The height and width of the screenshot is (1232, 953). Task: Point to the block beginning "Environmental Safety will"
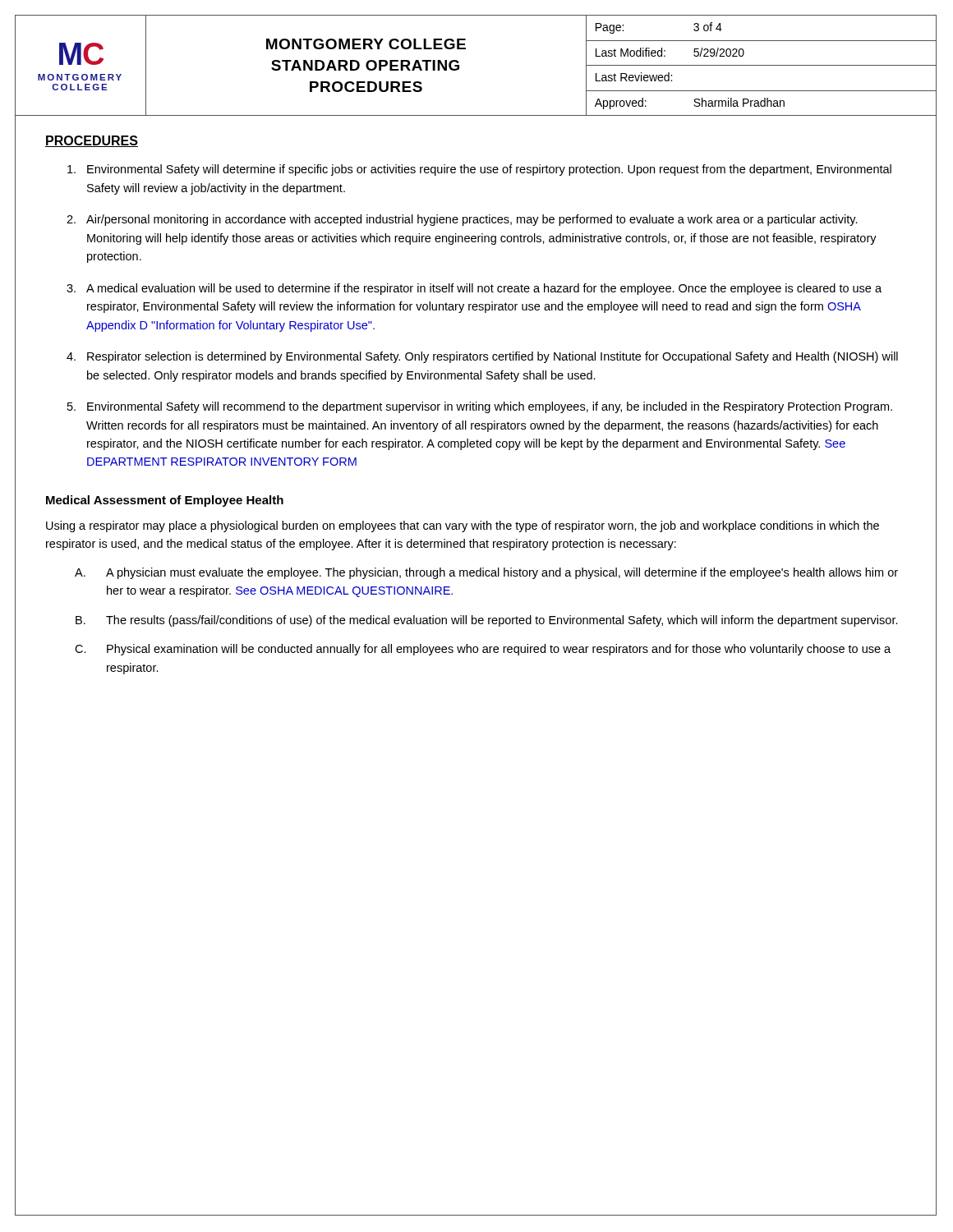(x=476, y=179)
